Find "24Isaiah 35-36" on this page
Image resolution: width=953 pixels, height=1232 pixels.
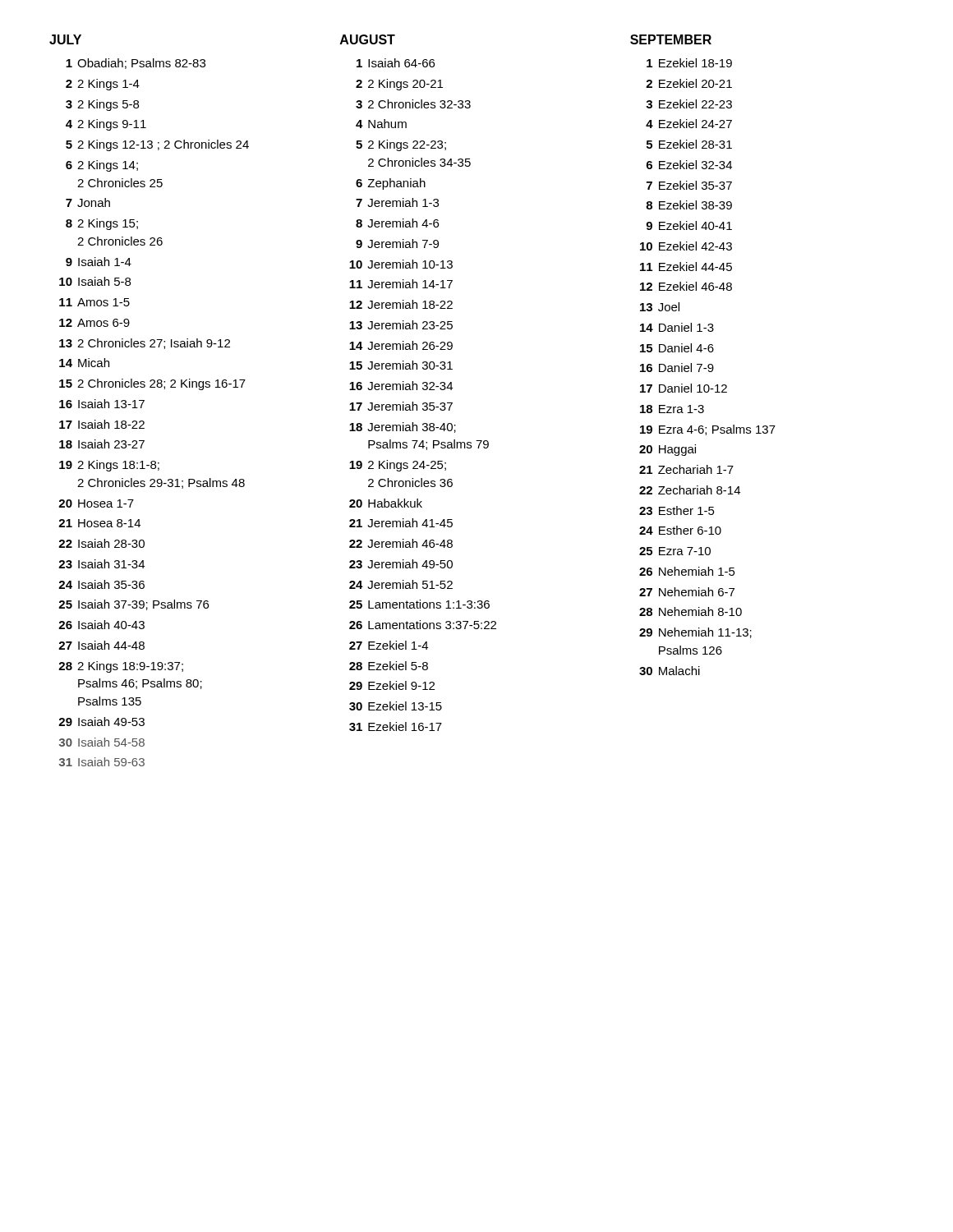pyautogui.click(x=101, y=584)
